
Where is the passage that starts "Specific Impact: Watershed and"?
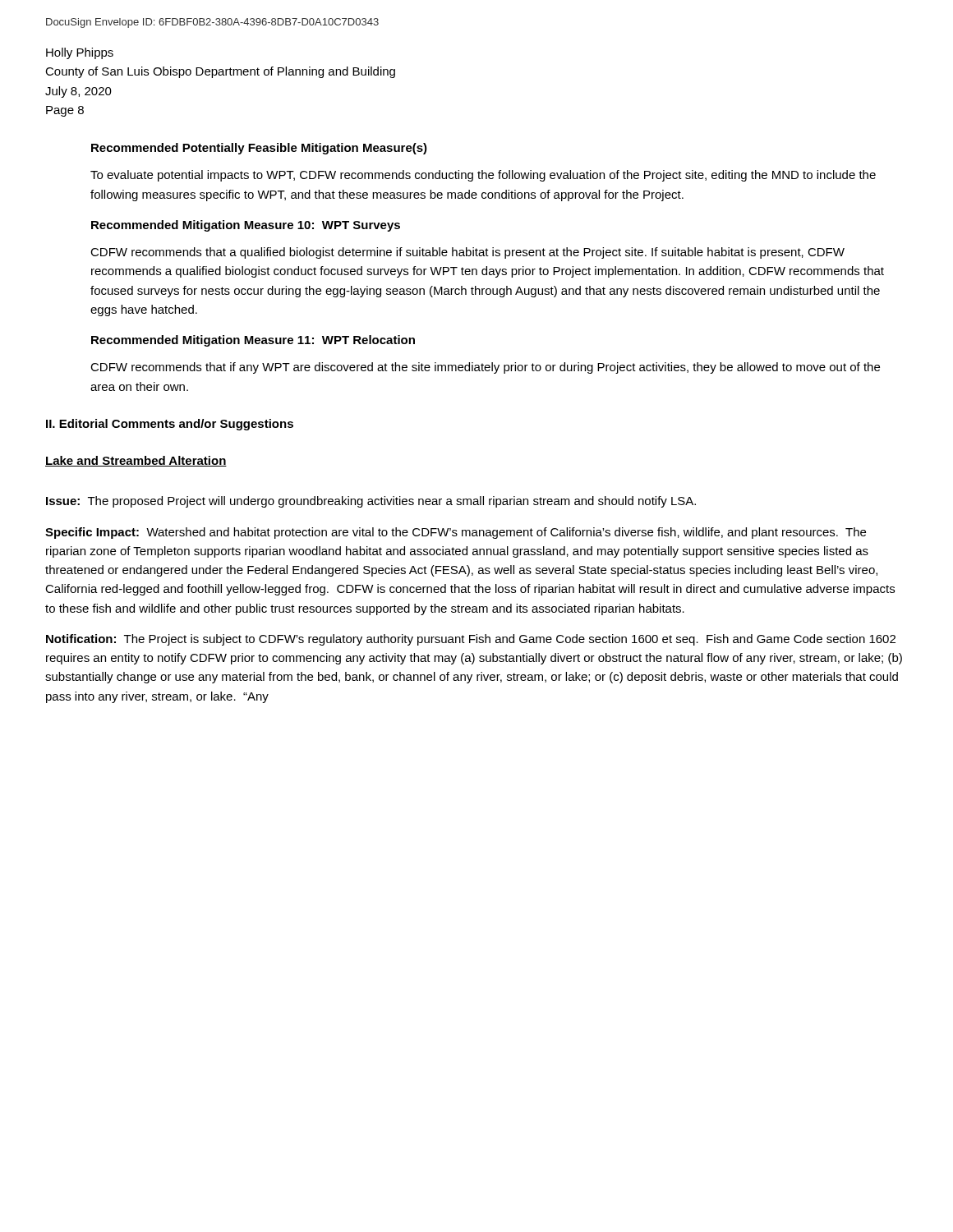[476, 570]
